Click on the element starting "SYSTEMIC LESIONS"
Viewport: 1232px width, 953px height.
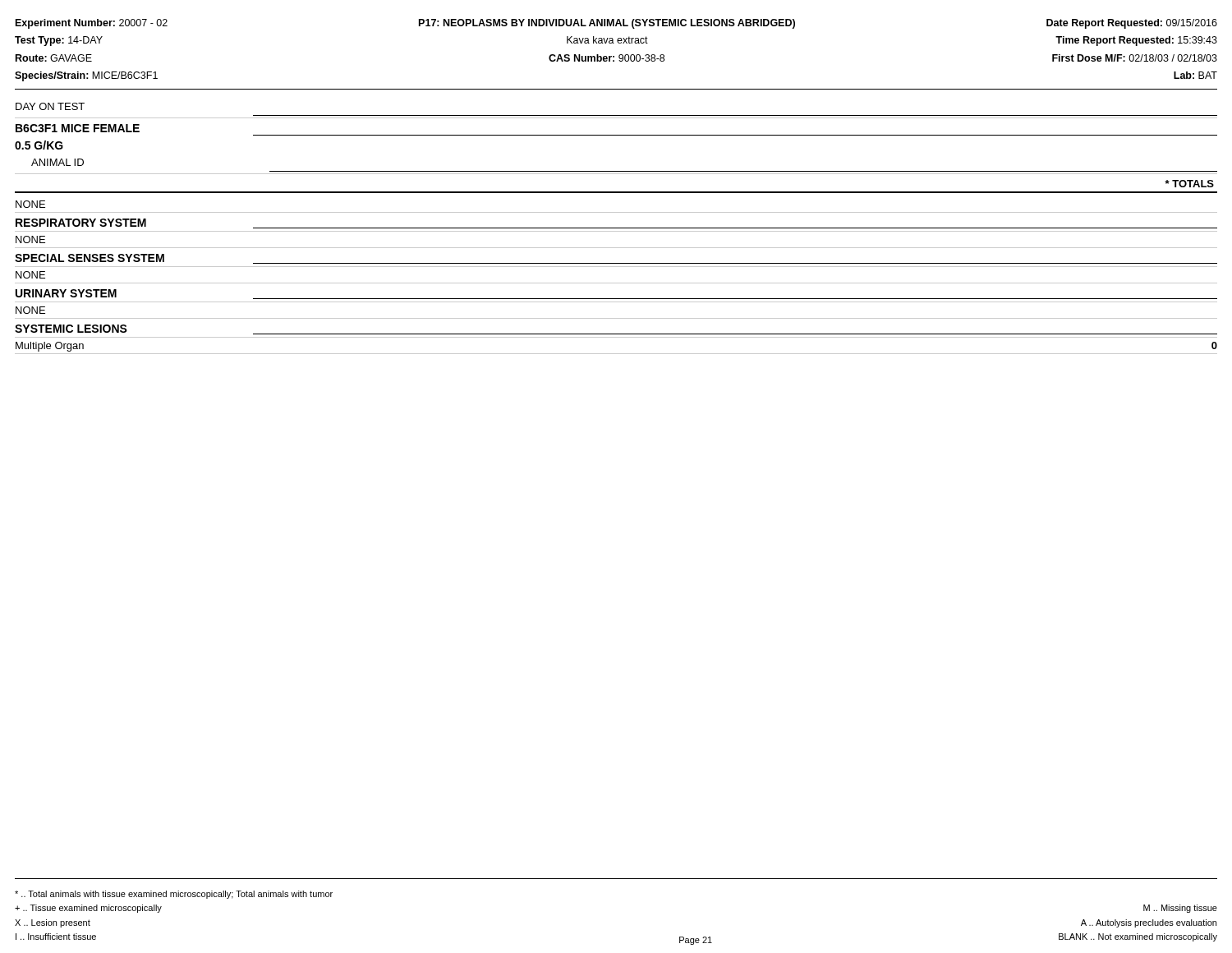616,329
